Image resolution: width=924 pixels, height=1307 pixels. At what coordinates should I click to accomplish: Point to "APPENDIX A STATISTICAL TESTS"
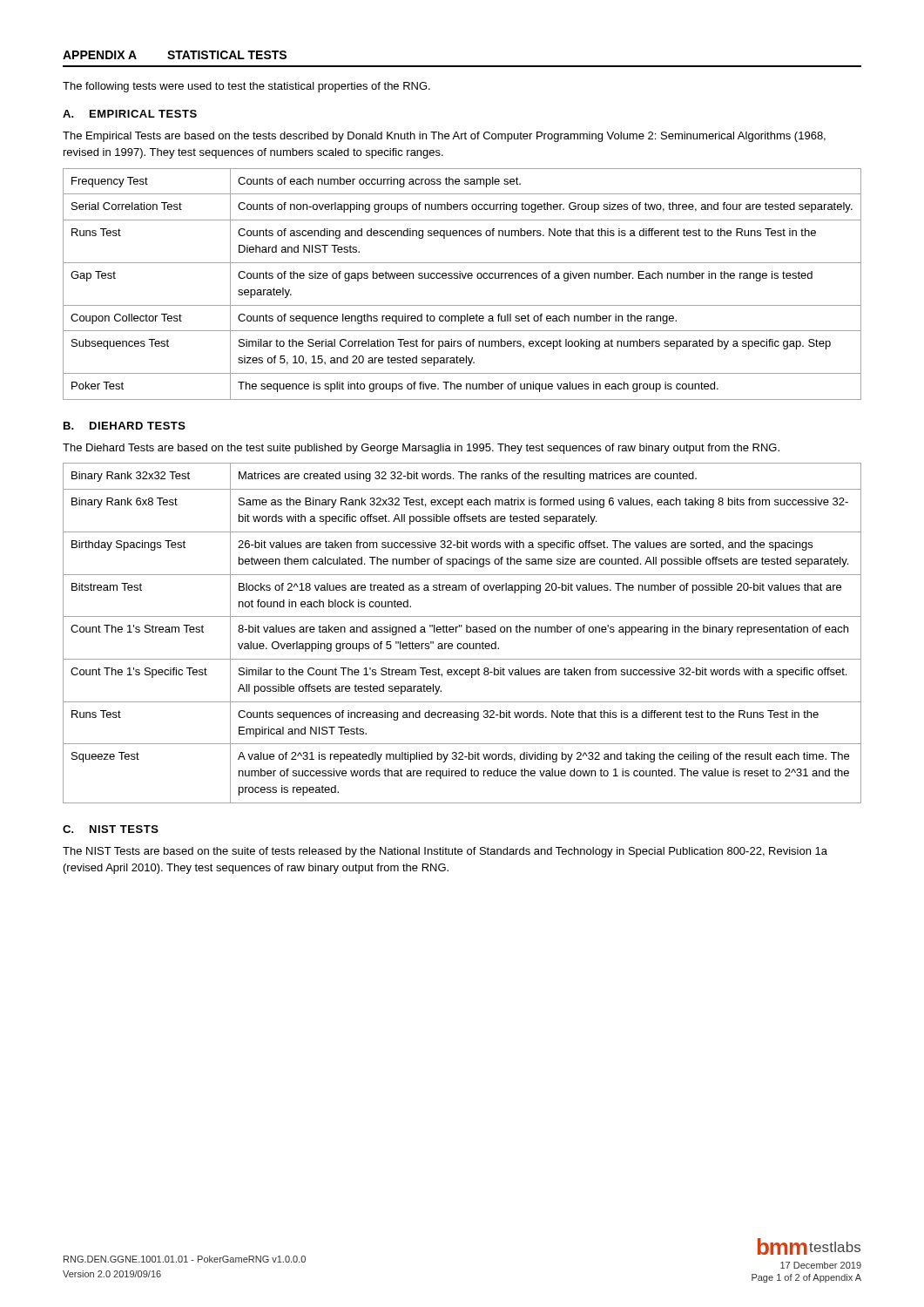click(x=175, y=55)
